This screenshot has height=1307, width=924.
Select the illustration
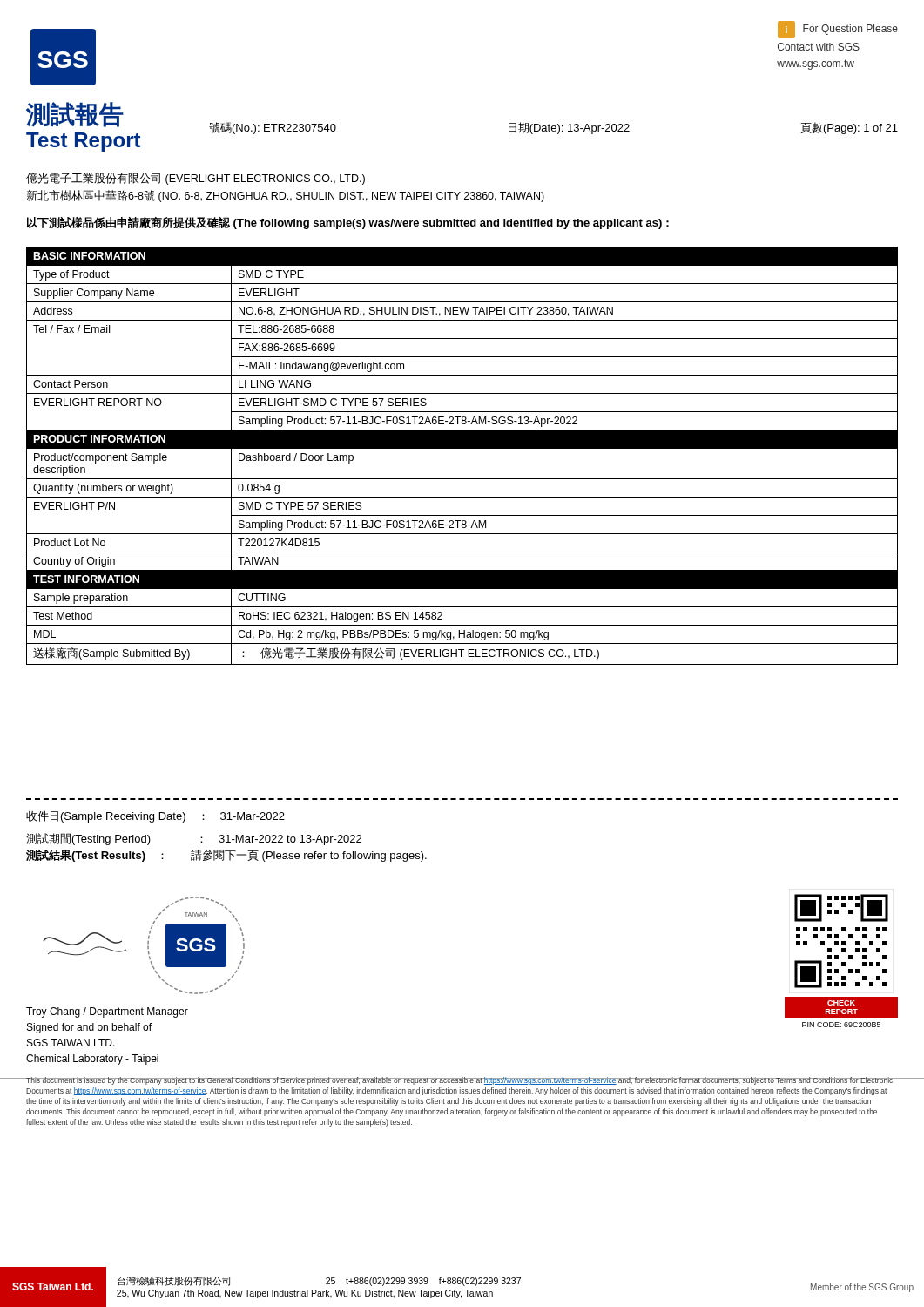coord(148,945)
